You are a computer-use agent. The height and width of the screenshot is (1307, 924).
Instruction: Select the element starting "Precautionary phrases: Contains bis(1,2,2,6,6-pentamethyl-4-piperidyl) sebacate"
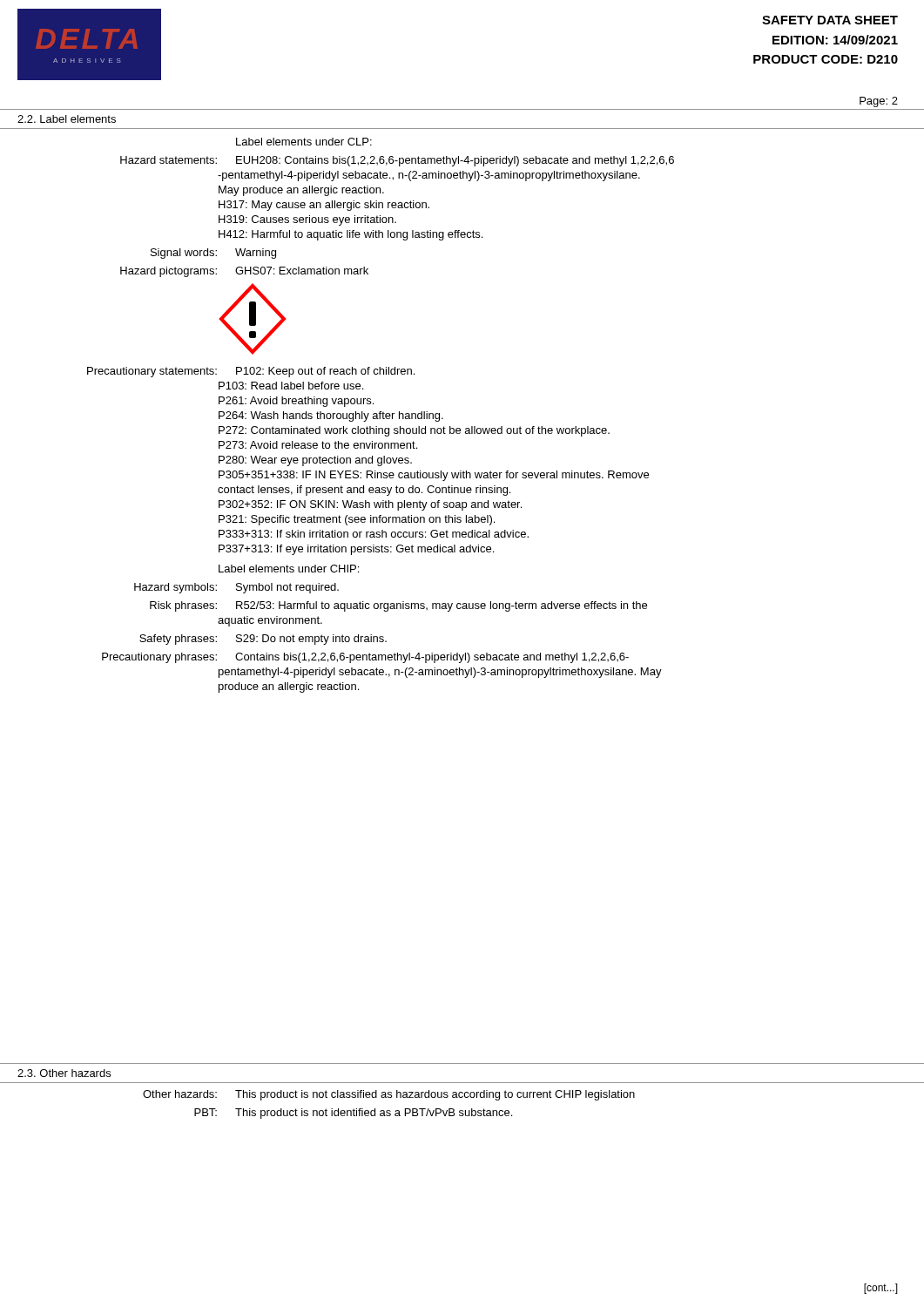[462, 657]
